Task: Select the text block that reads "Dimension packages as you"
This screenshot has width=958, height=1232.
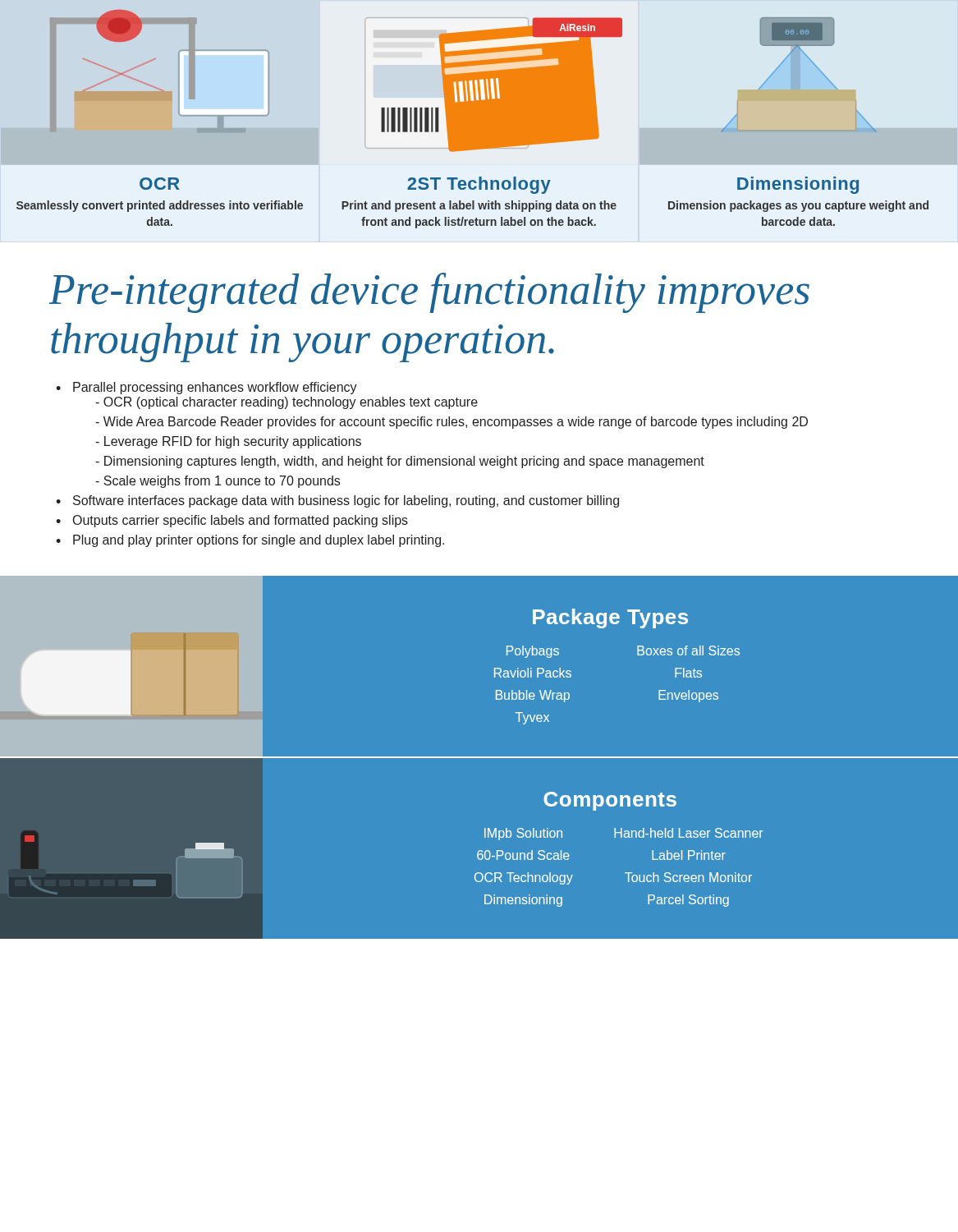Action: point(798,213)
